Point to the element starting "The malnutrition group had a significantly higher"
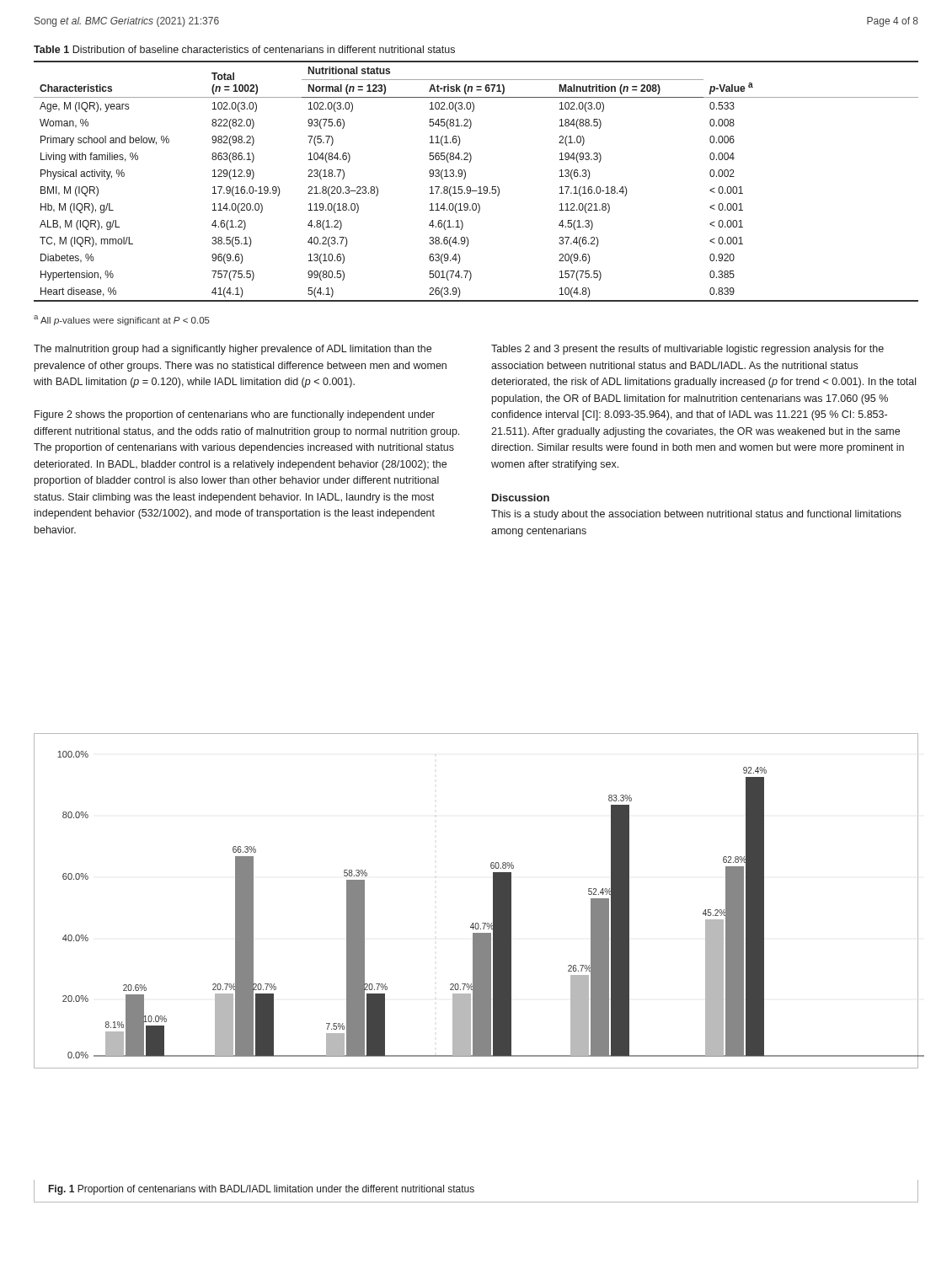The height and width of the screenshot is (1264, 952). pos(247,439)
